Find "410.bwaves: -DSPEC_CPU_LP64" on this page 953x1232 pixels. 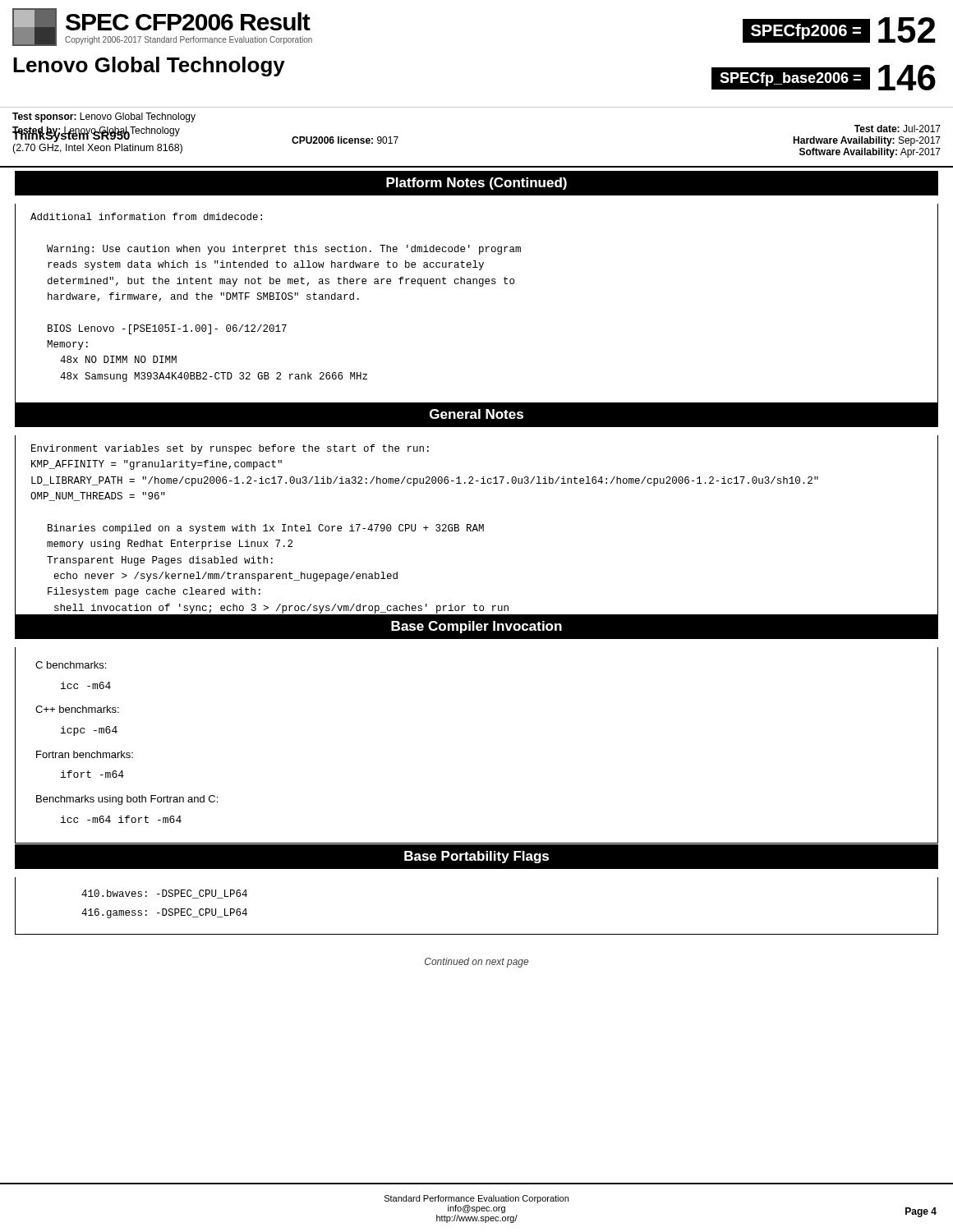[165, 894]
